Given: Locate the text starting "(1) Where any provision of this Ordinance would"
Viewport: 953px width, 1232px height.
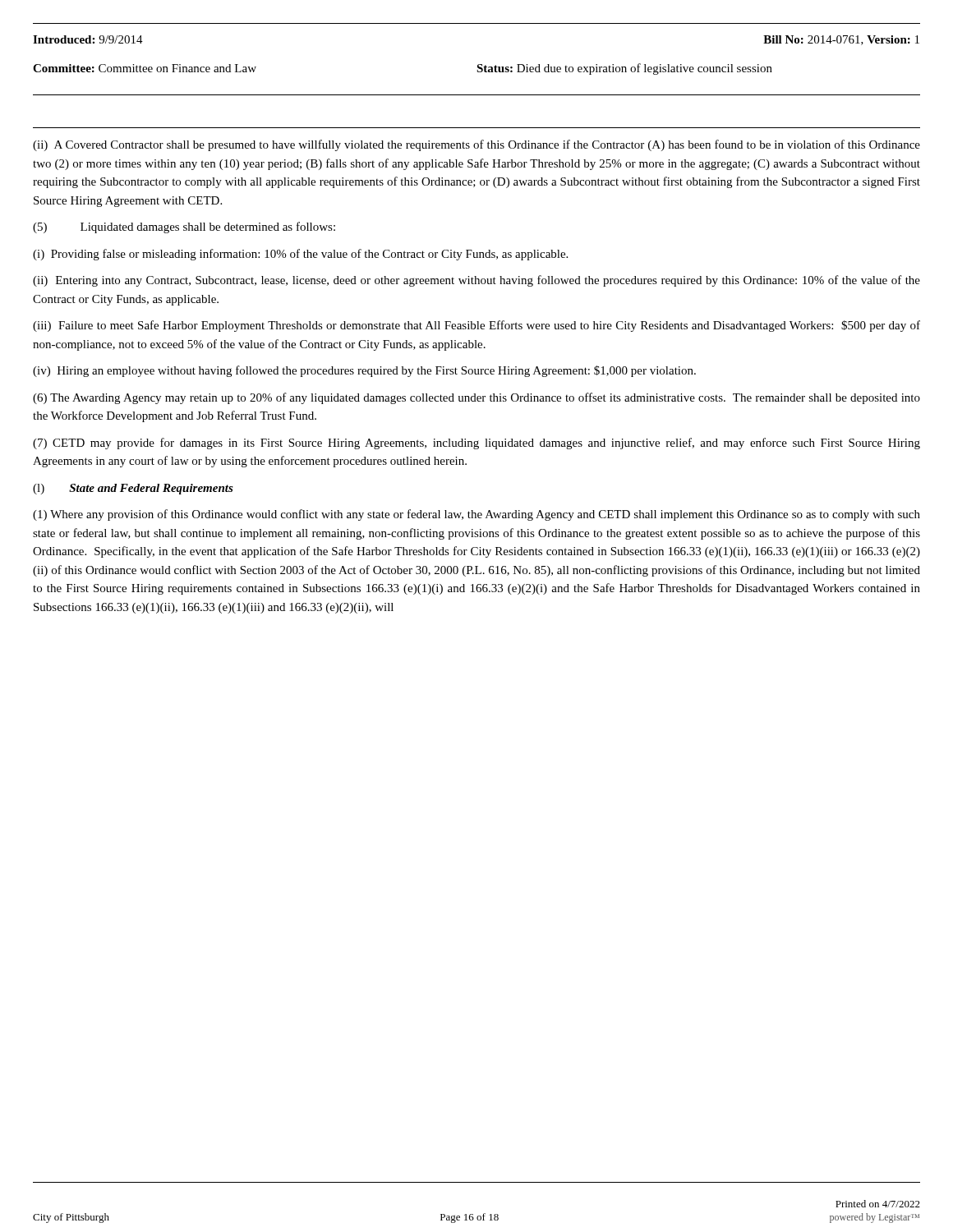Looking at the screenshot, I should [476, 560].
